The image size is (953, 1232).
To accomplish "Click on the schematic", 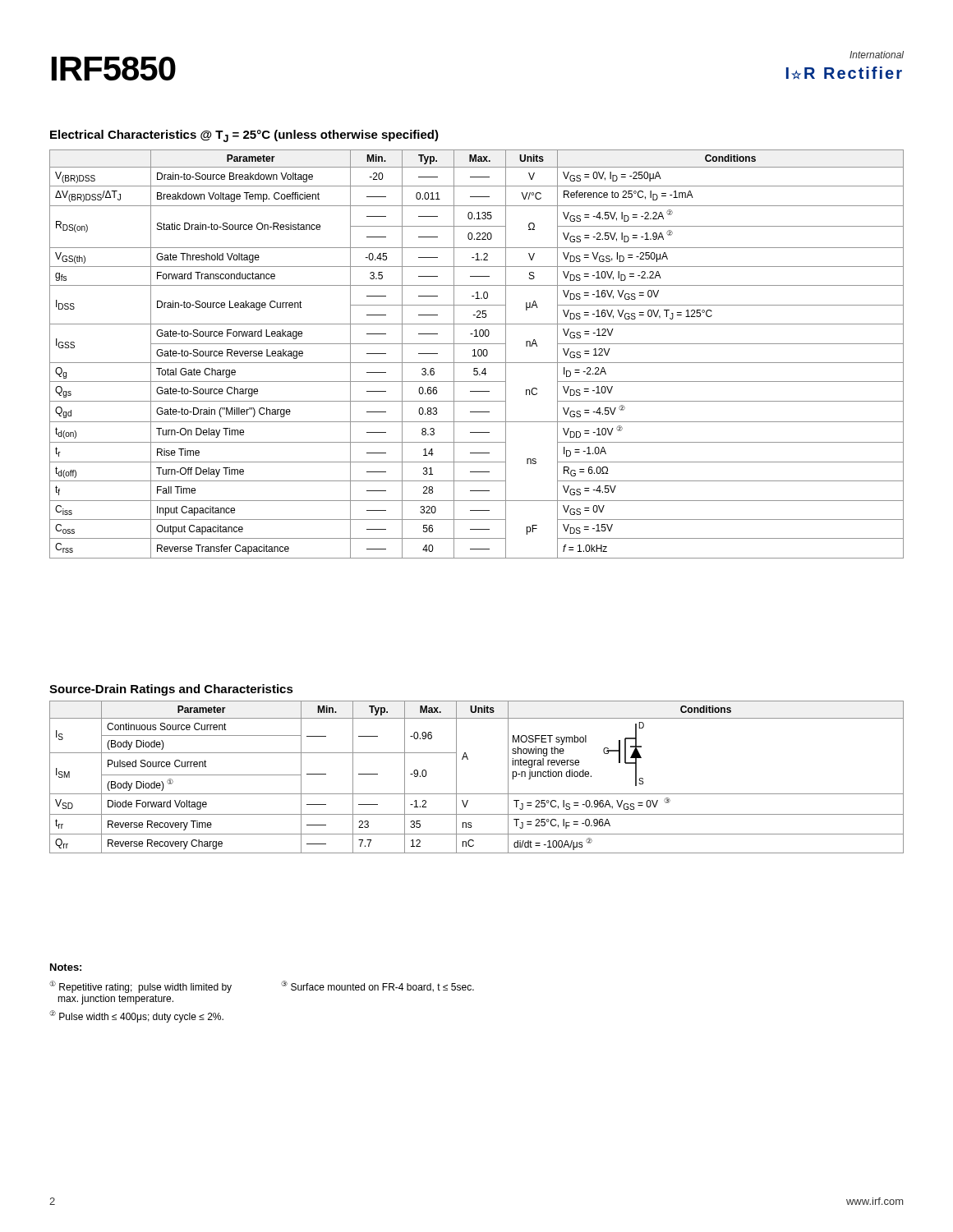I will pos(636,756).
